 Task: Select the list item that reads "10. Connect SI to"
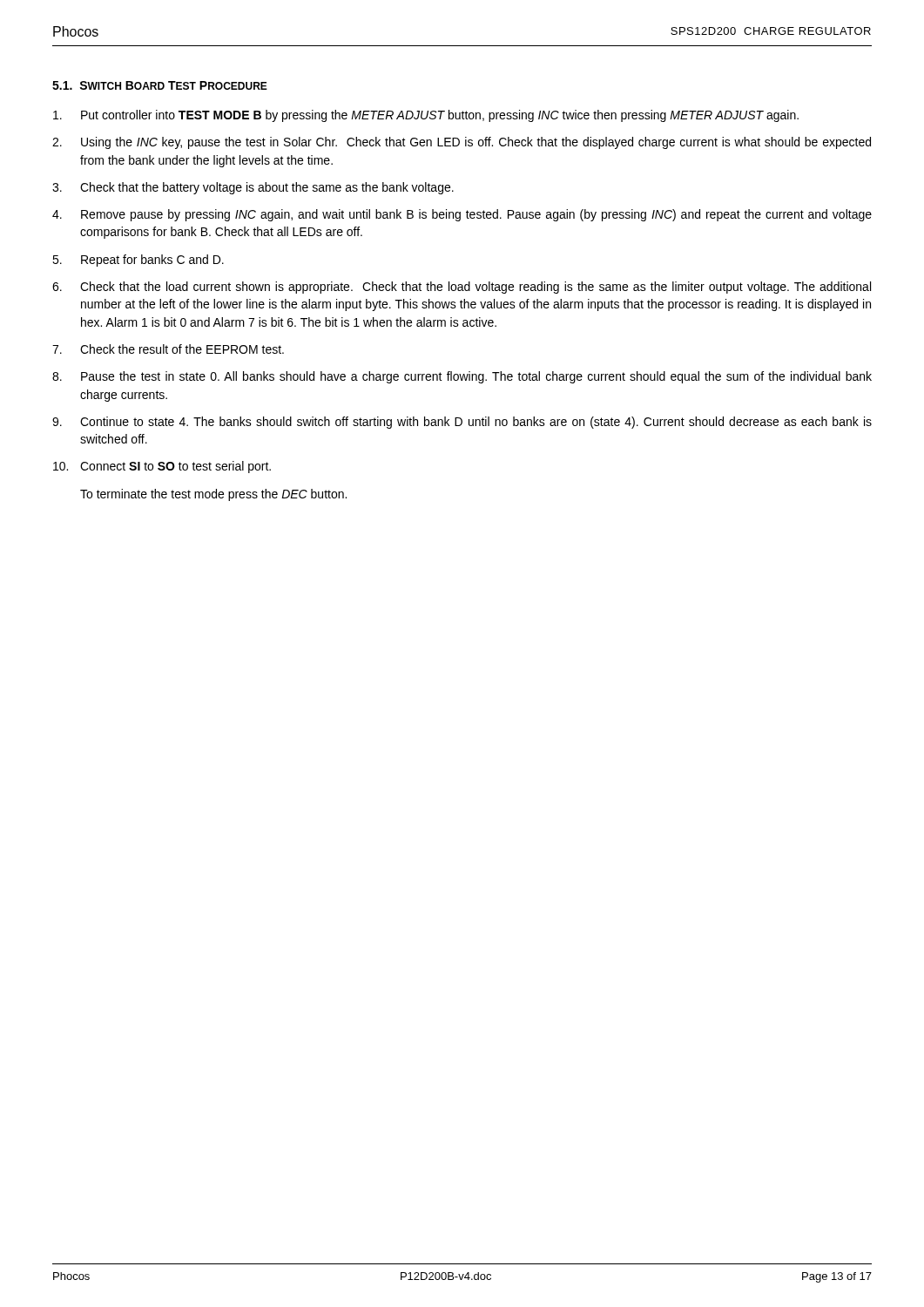[162, 467]
